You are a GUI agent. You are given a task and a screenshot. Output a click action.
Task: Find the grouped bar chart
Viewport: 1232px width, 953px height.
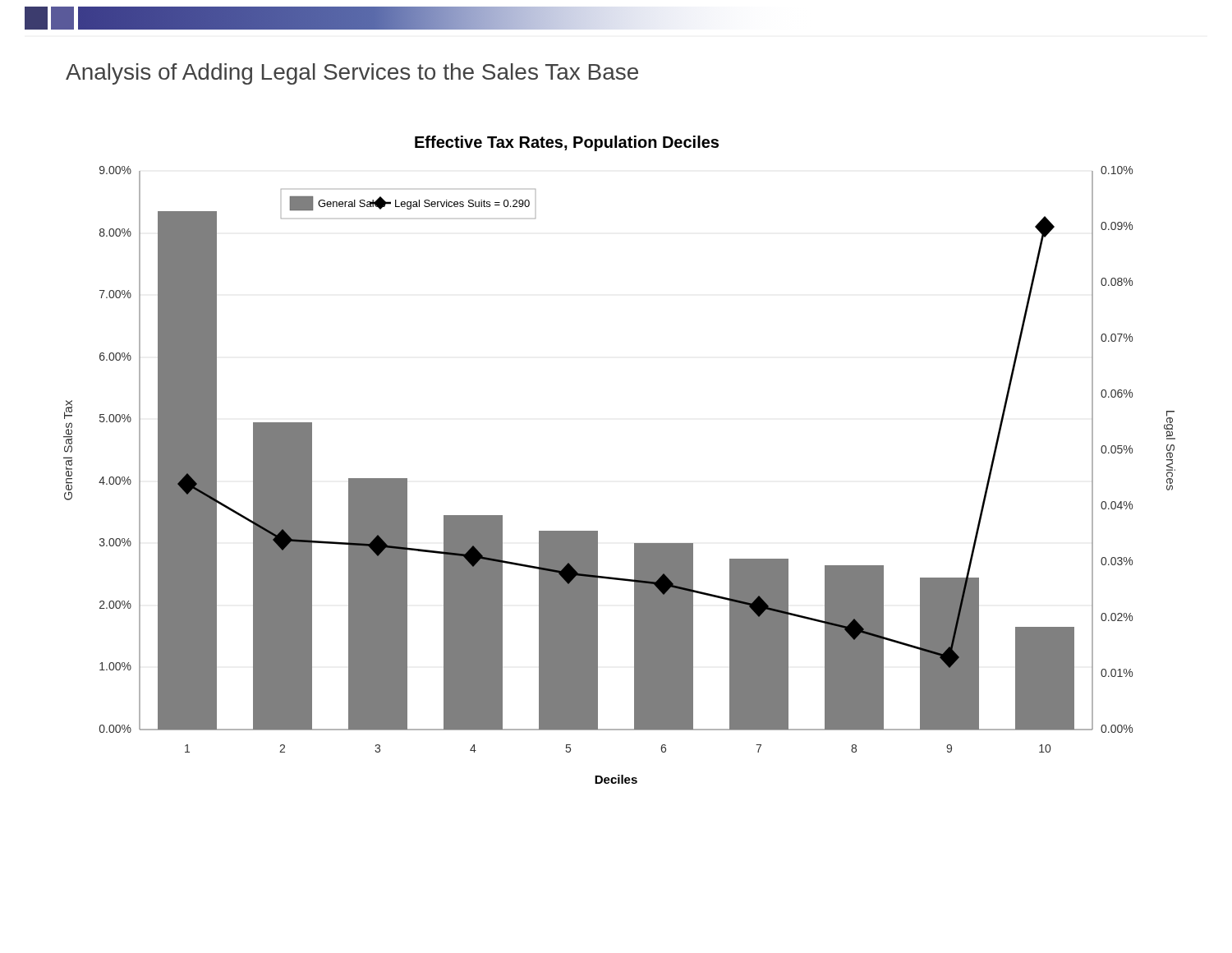[616, 475]
